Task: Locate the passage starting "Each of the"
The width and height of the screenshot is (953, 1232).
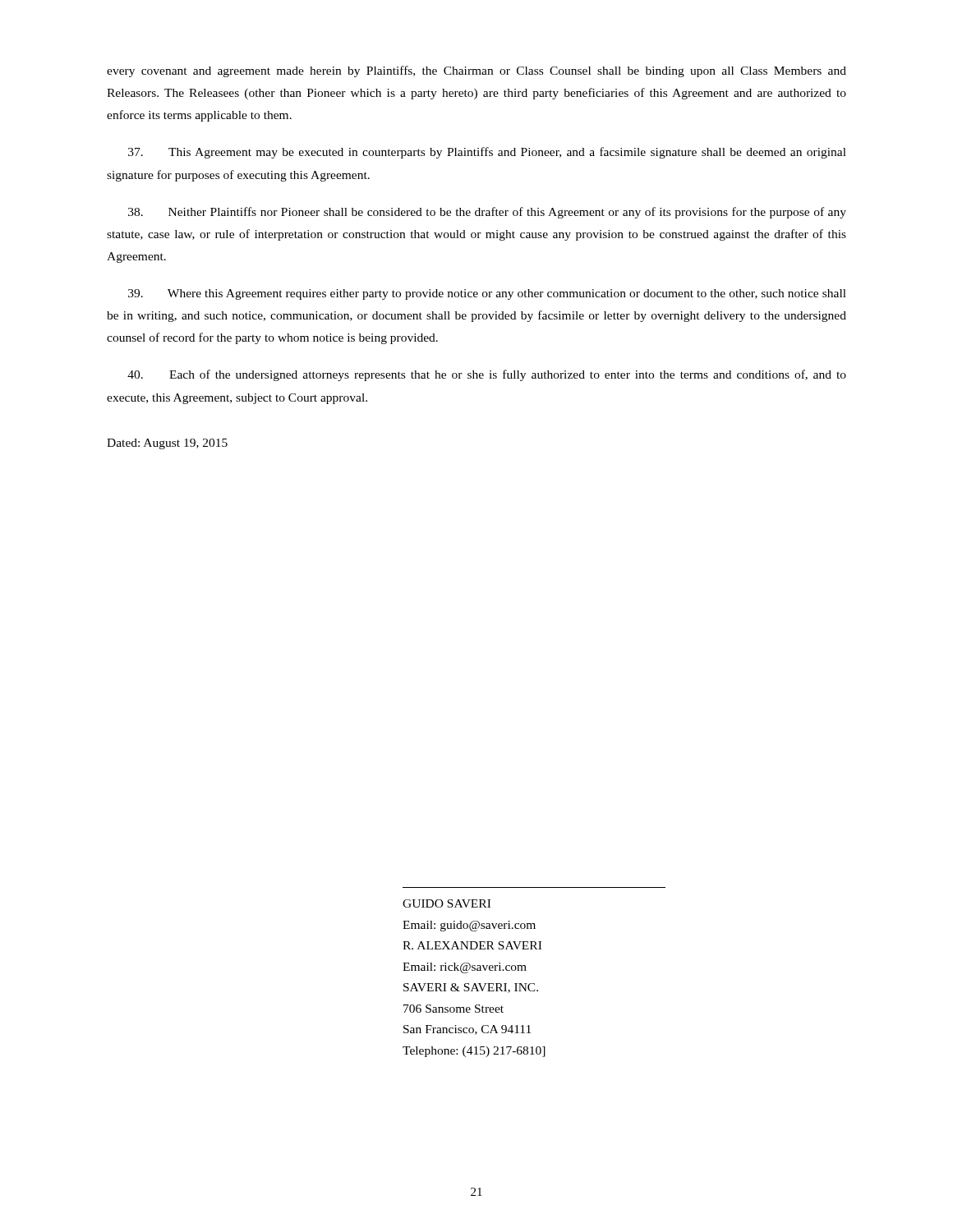Action: 476,386
